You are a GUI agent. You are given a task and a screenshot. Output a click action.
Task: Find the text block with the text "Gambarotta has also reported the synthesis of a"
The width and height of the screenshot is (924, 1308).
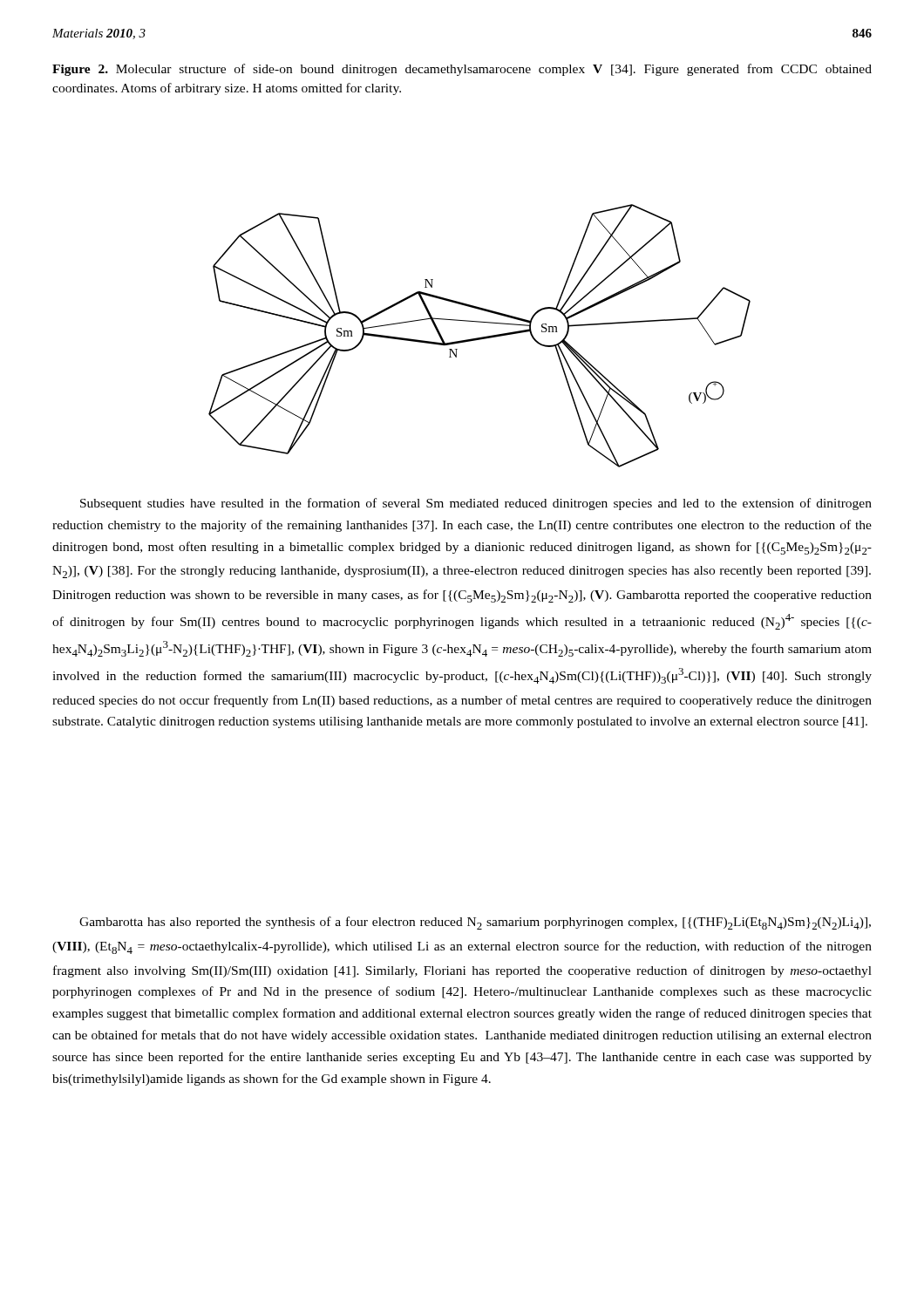point(462,1000)
